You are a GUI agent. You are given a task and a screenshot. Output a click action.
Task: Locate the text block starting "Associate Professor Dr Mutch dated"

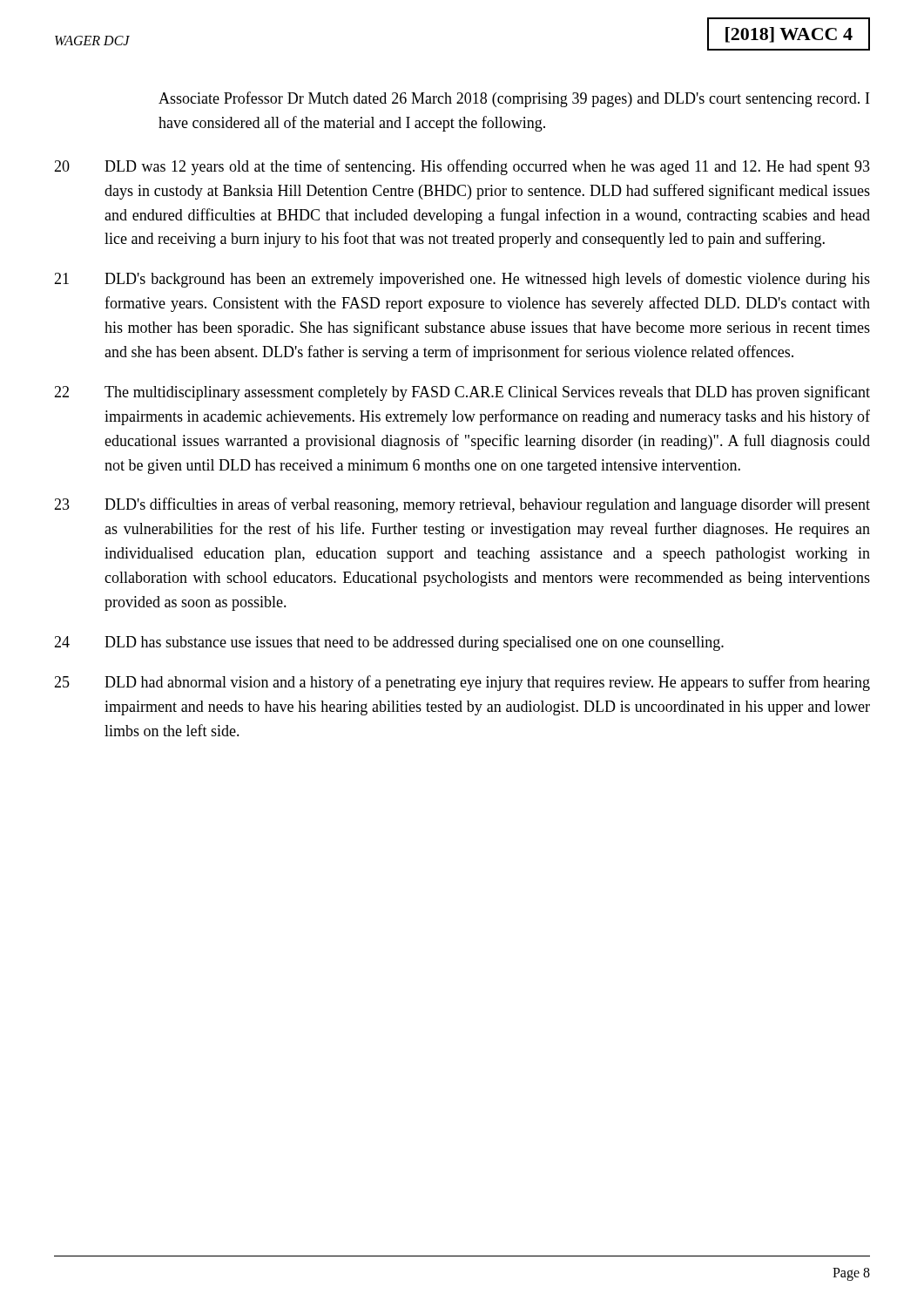click(514, 111)
